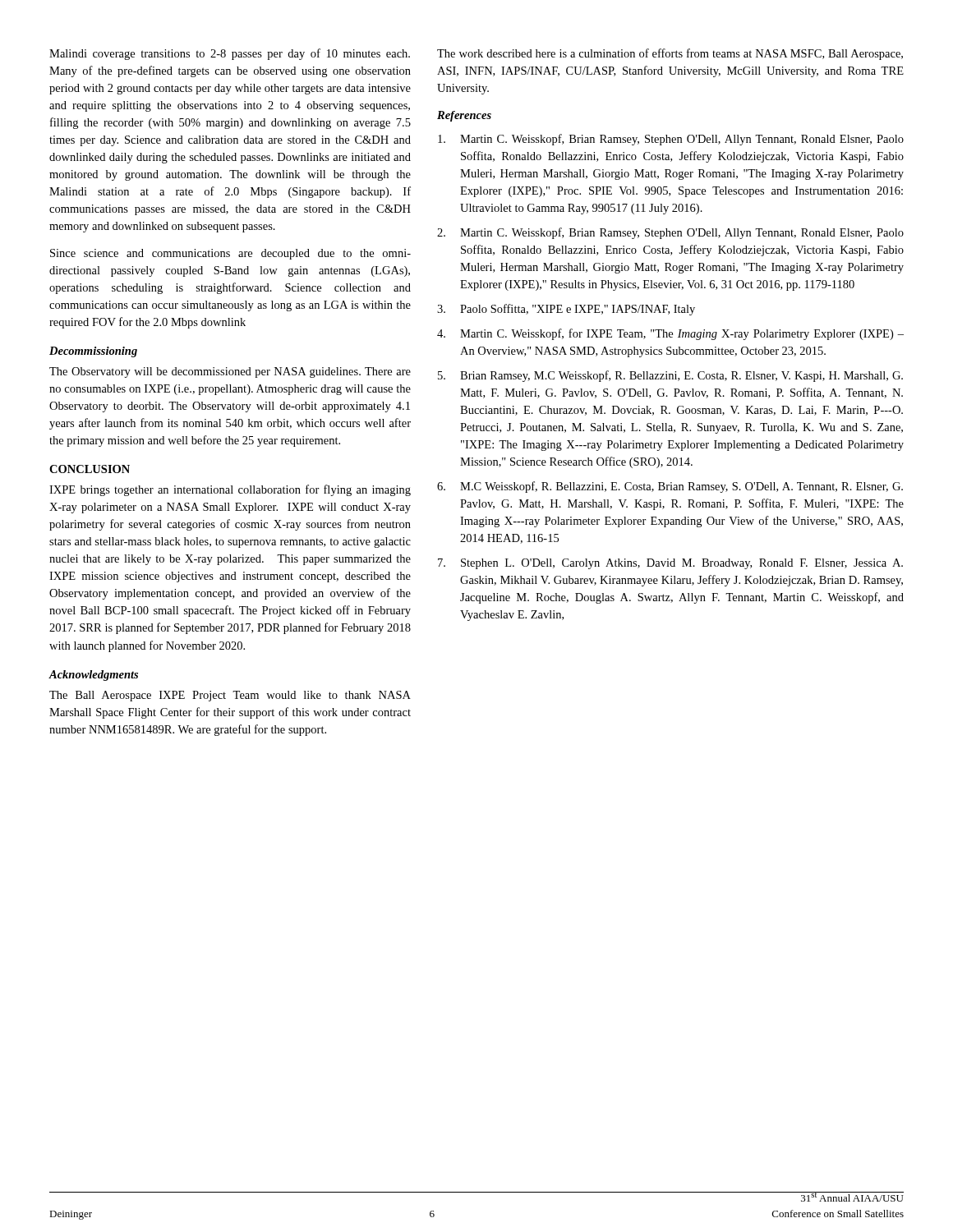Navigate to the block starting "2. Martin C. Weisskopf, Brian Ramsey, Stephen O'Dell,"
This screenshot has height=1232, width=953.
[670, 259]
